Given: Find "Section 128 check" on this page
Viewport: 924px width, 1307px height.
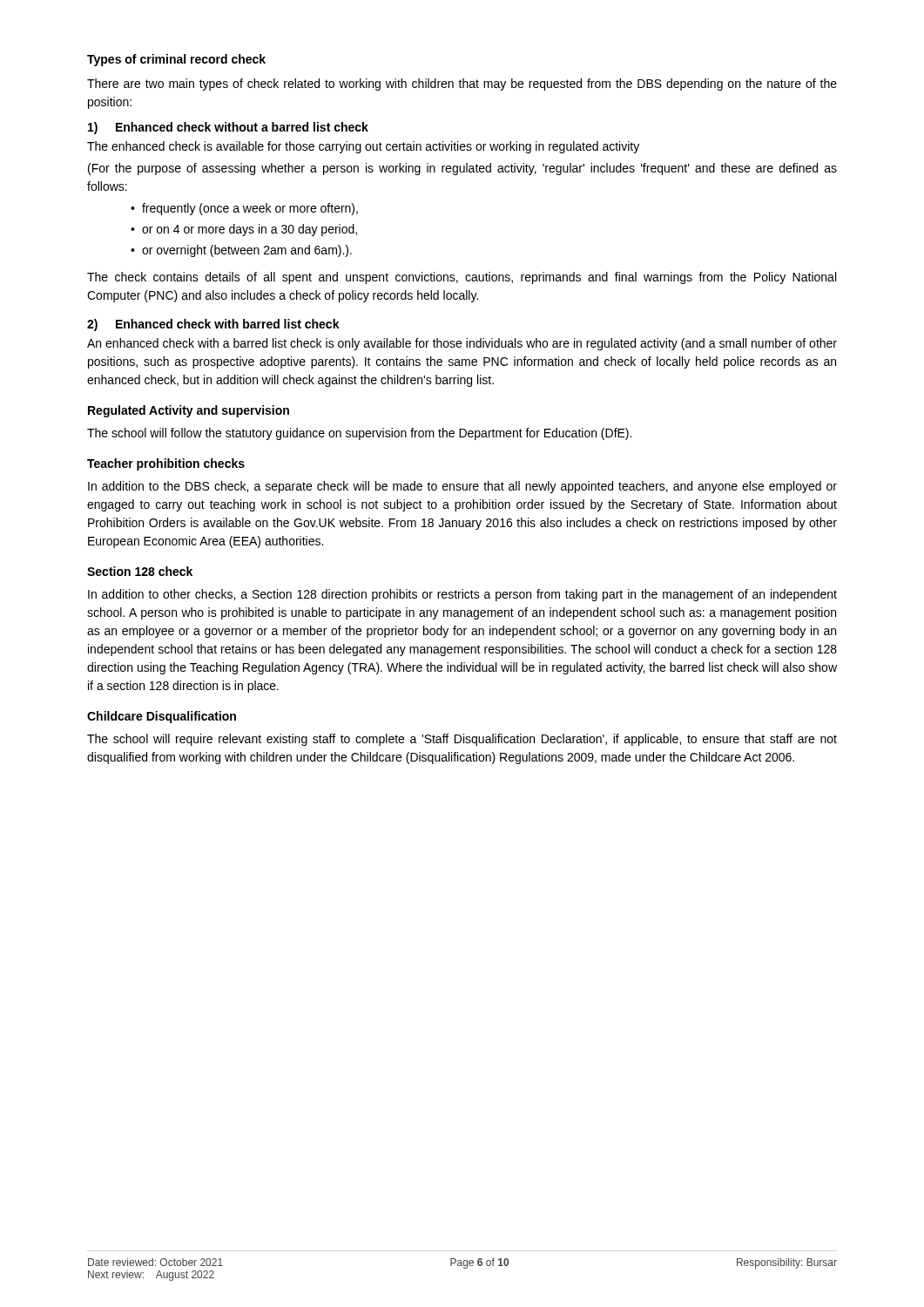Looking at the screenshot, I should 140,572.
